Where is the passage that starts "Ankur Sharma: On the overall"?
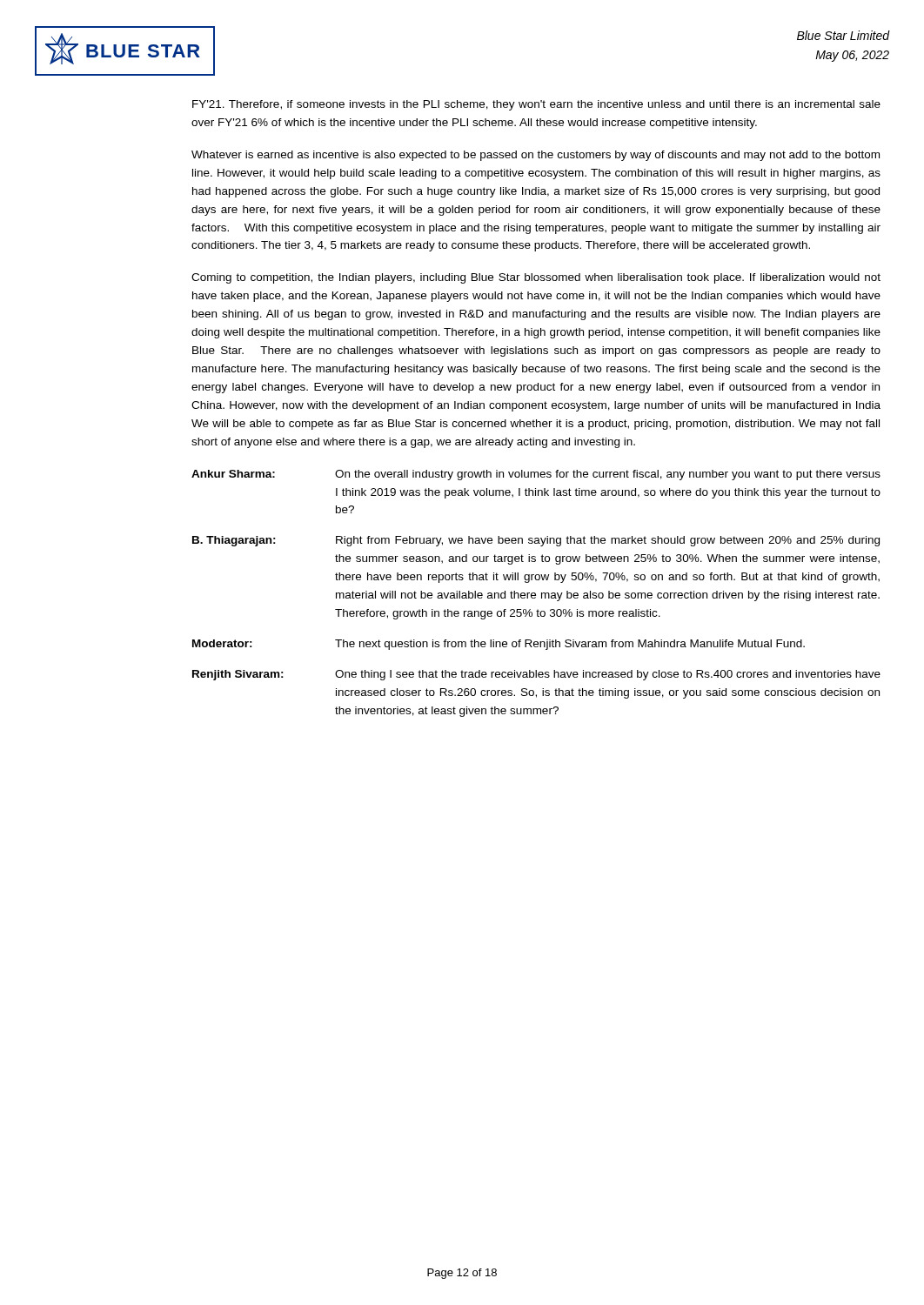924x1305 pixels. [536, 492]
